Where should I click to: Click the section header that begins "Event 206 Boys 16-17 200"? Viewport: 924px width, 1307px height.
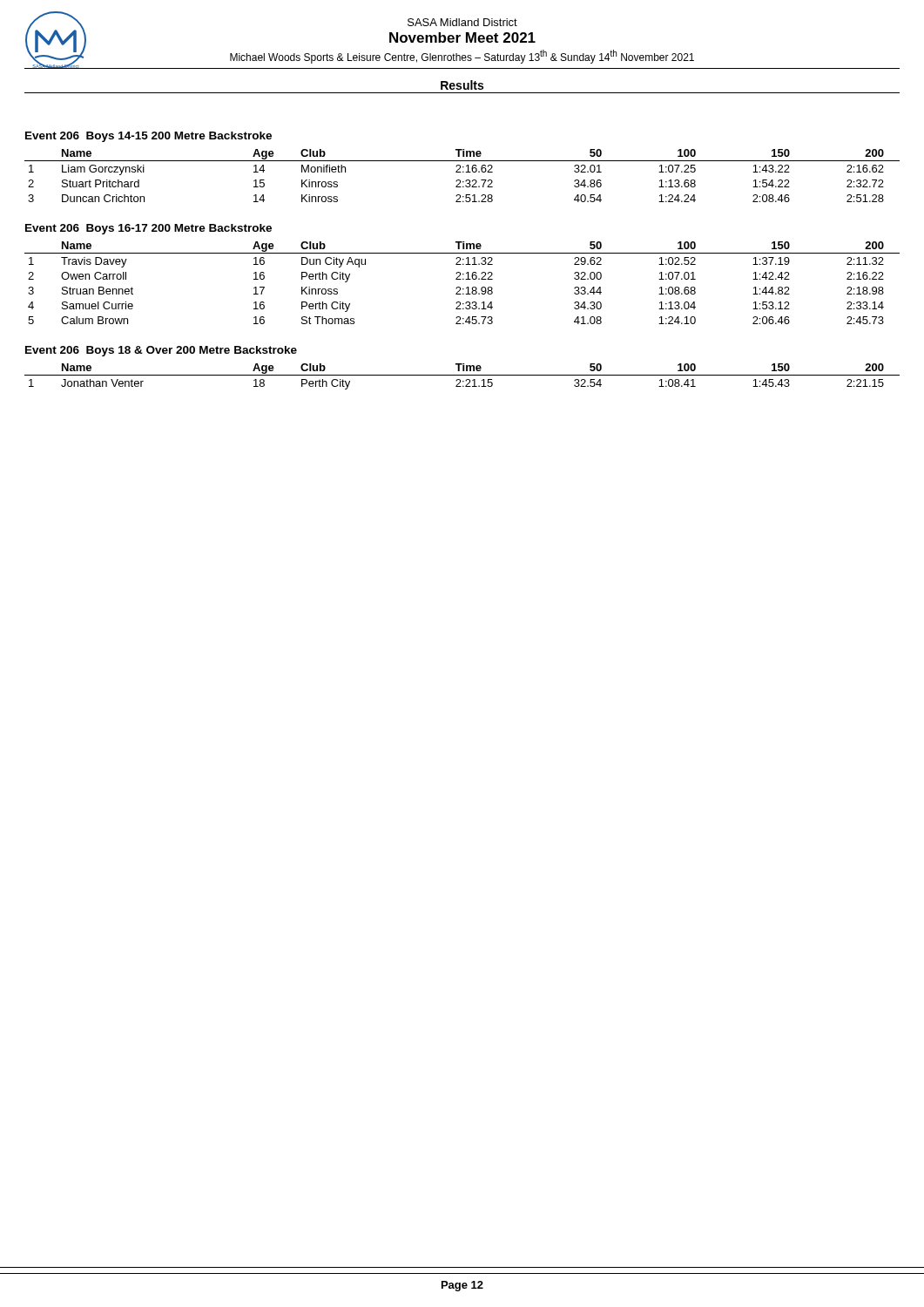148,228
